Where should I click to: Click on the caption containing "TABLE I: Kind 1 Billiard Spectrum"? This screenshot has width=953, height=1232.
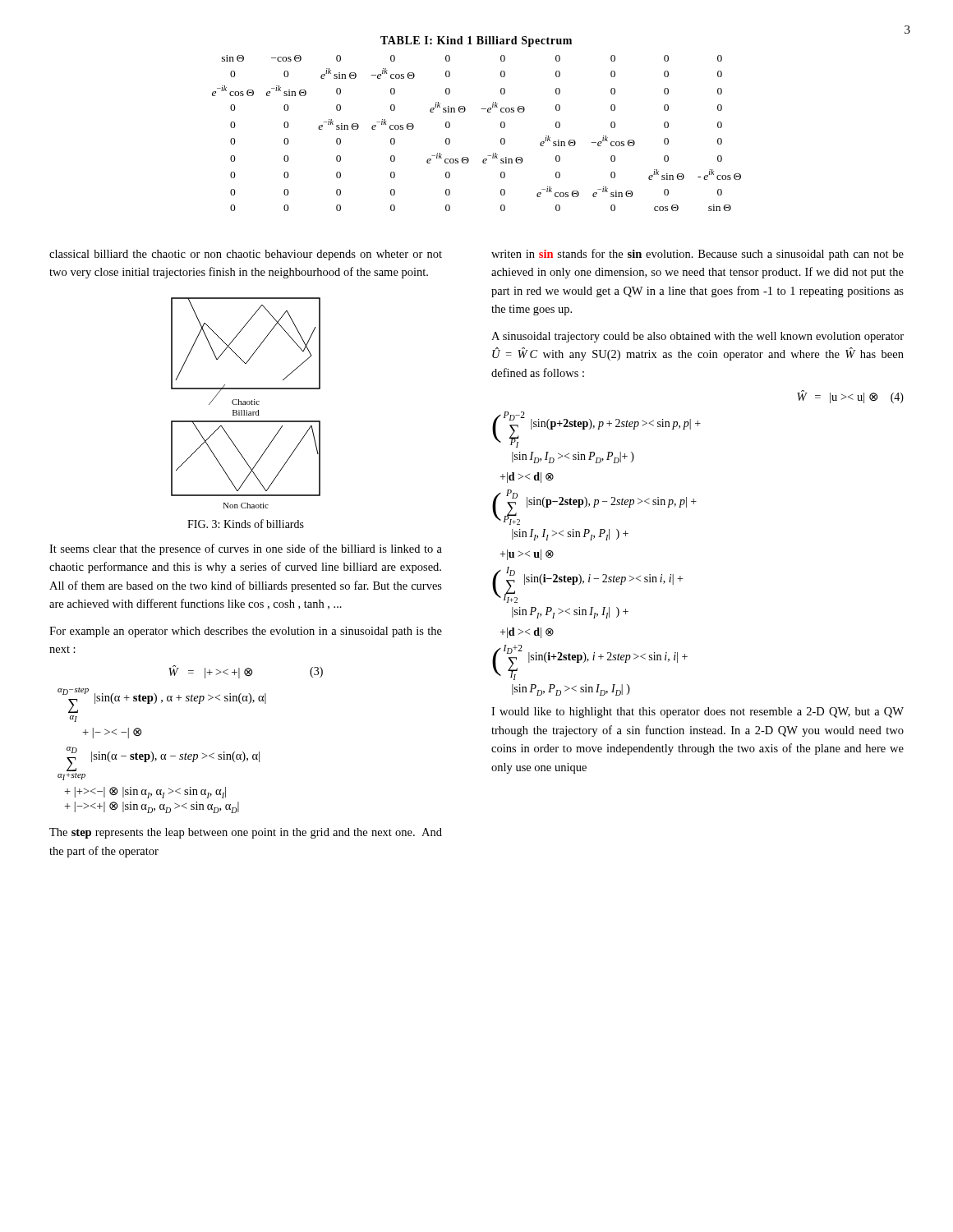(x=476, y=41)
